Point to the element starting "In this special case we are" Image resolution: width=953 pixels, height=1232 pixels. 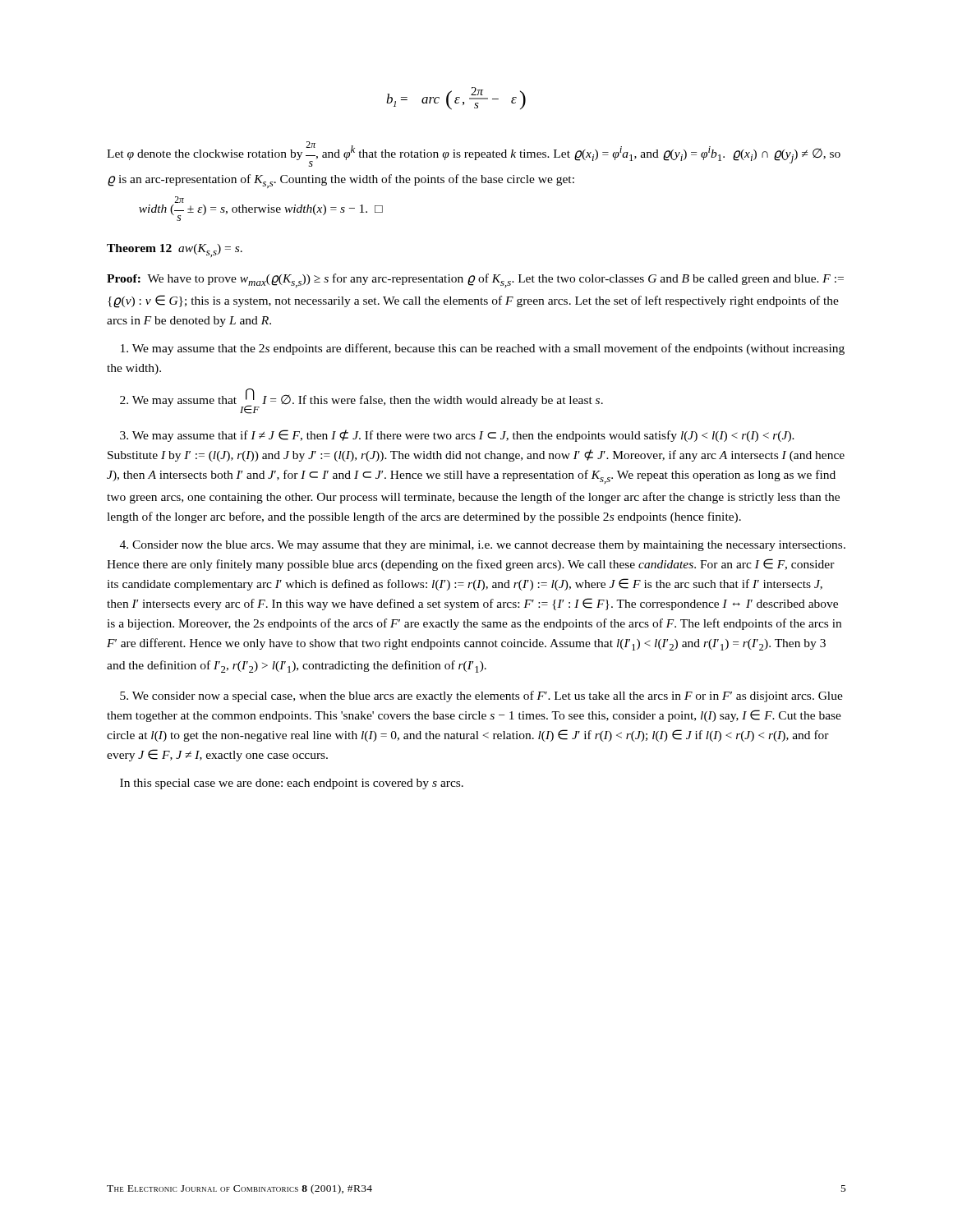click(285, 782)
